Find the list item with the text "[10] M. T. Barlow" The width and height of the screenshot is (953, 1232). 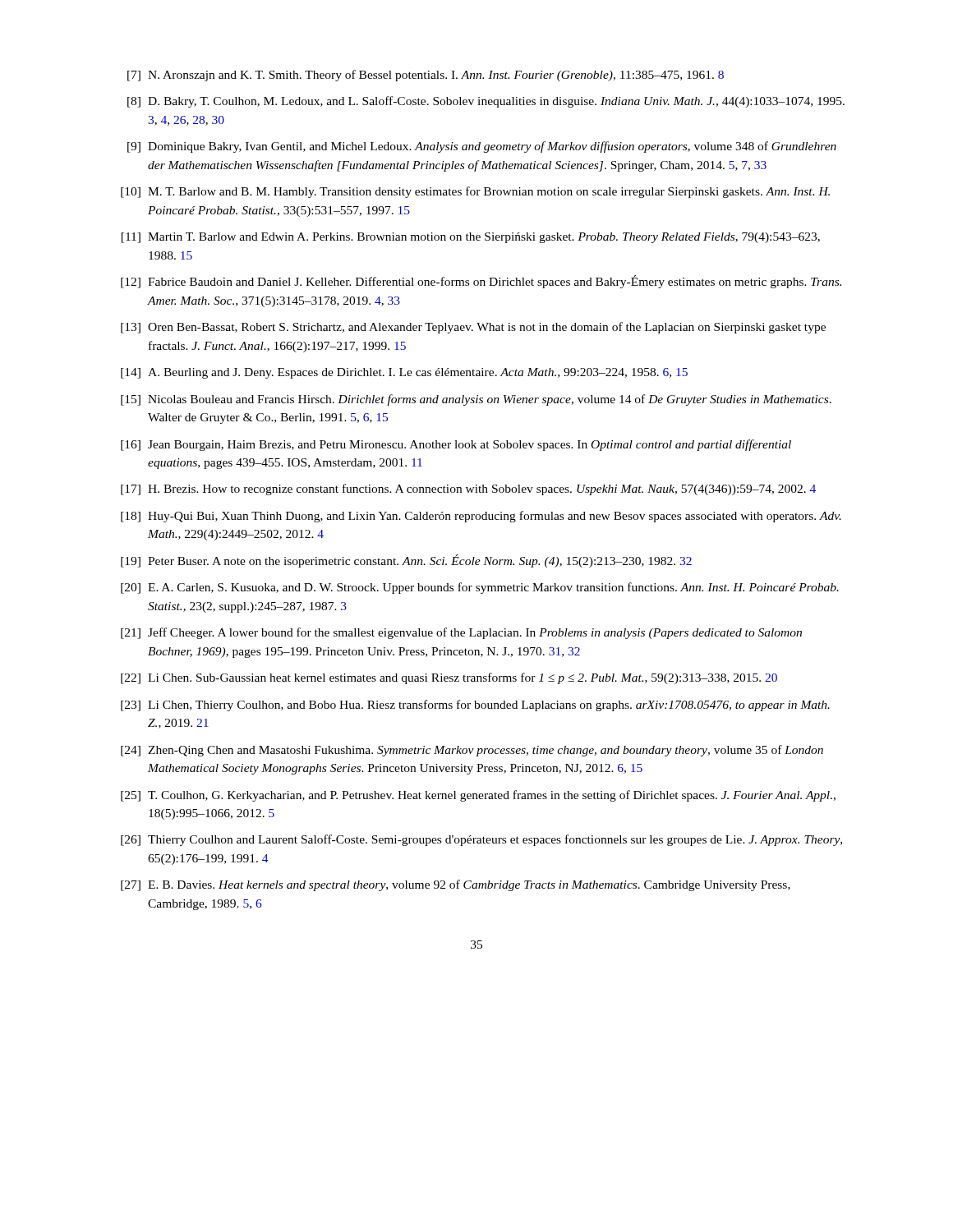[476, 201]
